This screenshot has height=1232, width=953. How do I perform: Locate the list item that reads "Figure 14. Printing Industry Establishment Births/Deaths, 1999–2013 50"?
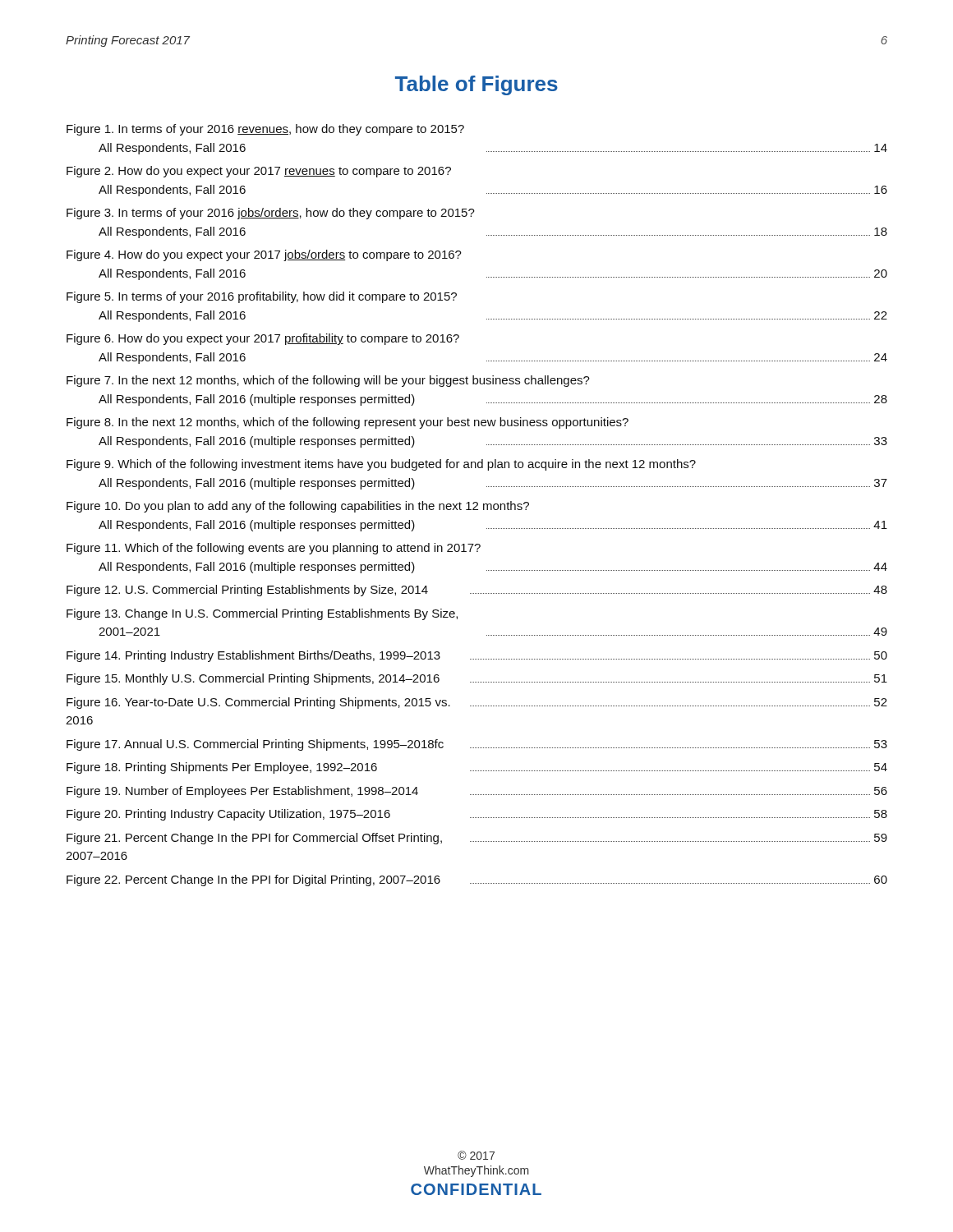pos(476,655)
